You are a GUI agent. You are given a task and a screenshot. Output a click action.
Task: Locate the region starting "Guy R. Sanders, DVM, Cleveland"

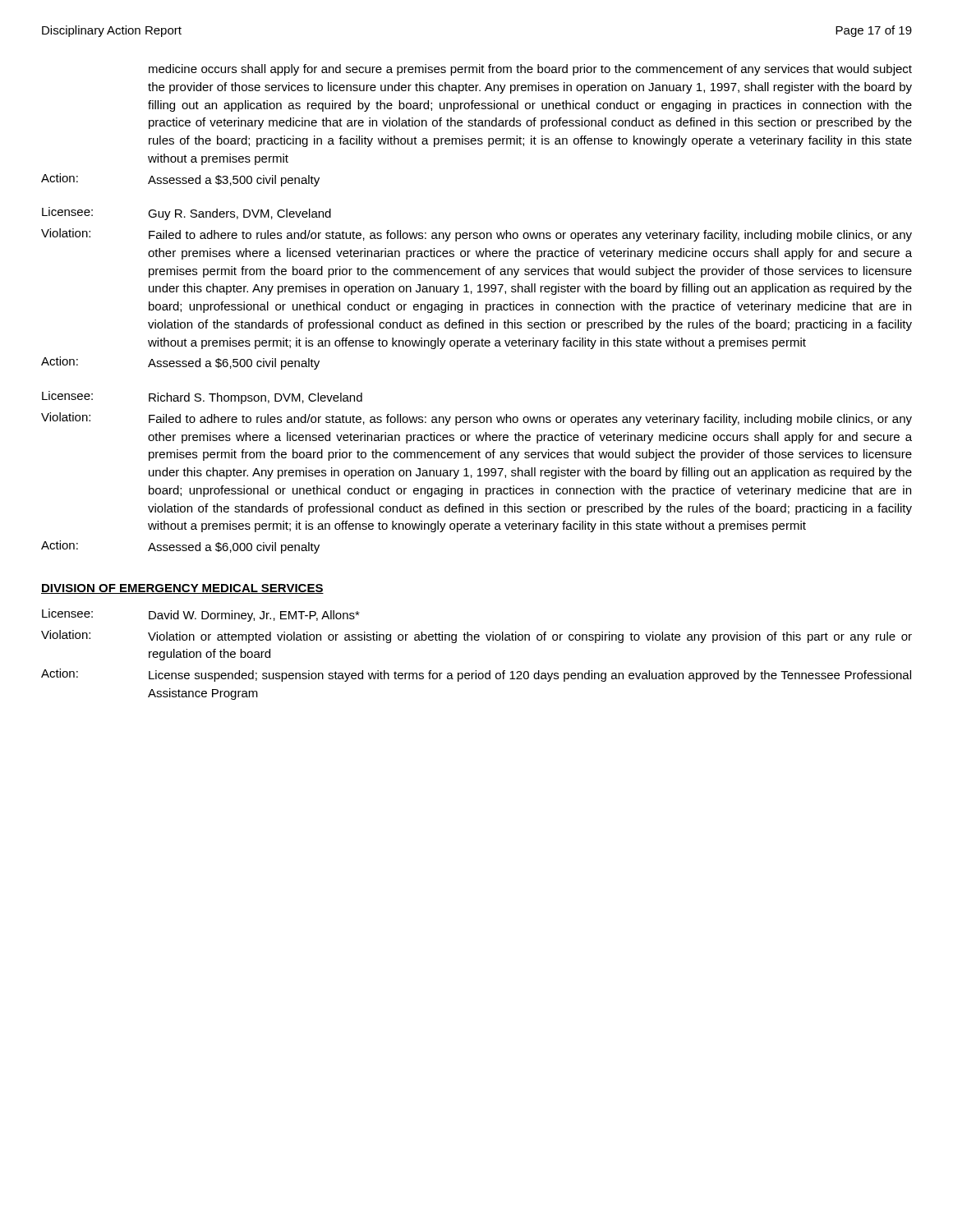(240, 213)
